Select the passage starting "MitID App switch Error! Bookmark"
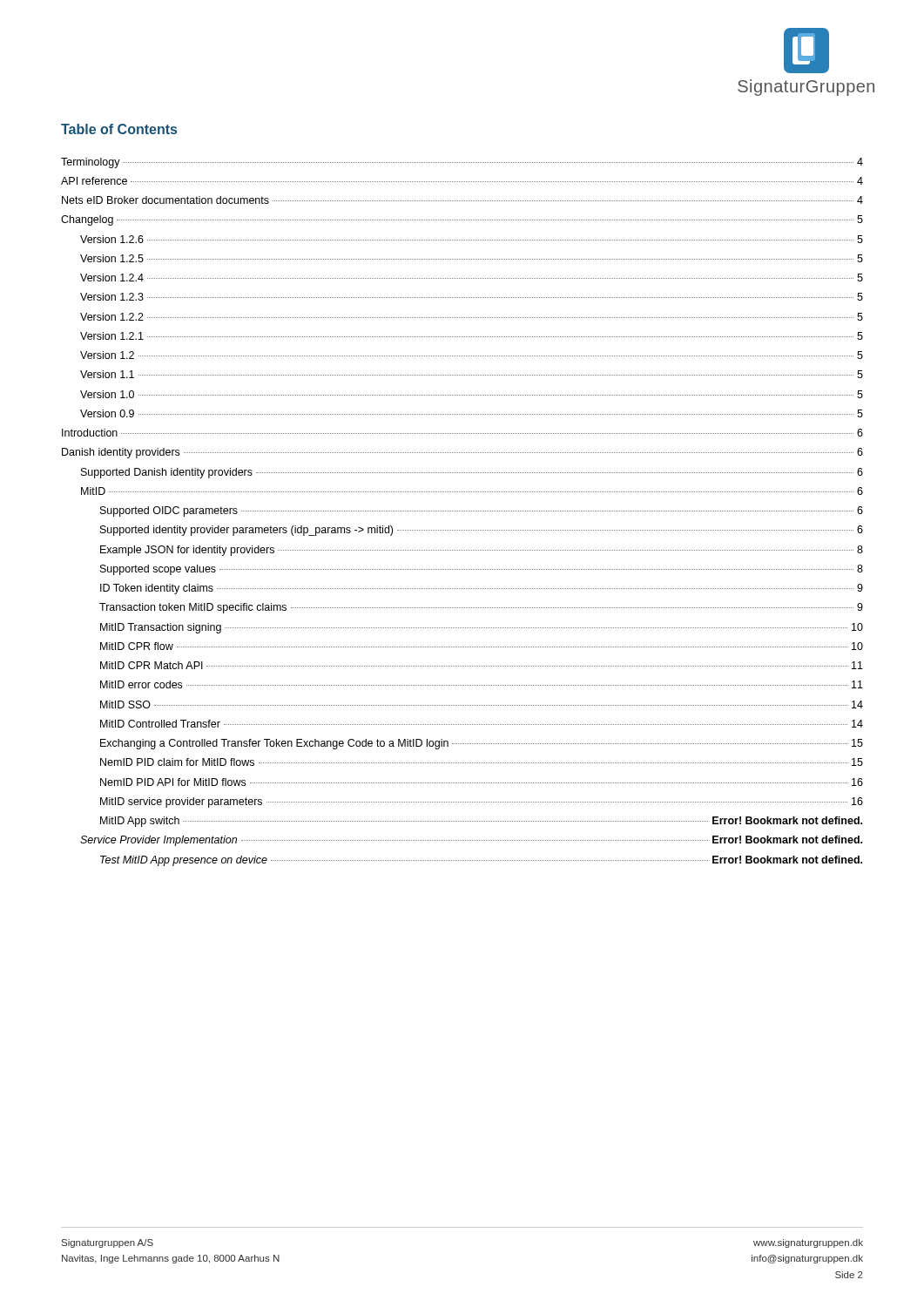924x1307 pixels. click(462, 821)
